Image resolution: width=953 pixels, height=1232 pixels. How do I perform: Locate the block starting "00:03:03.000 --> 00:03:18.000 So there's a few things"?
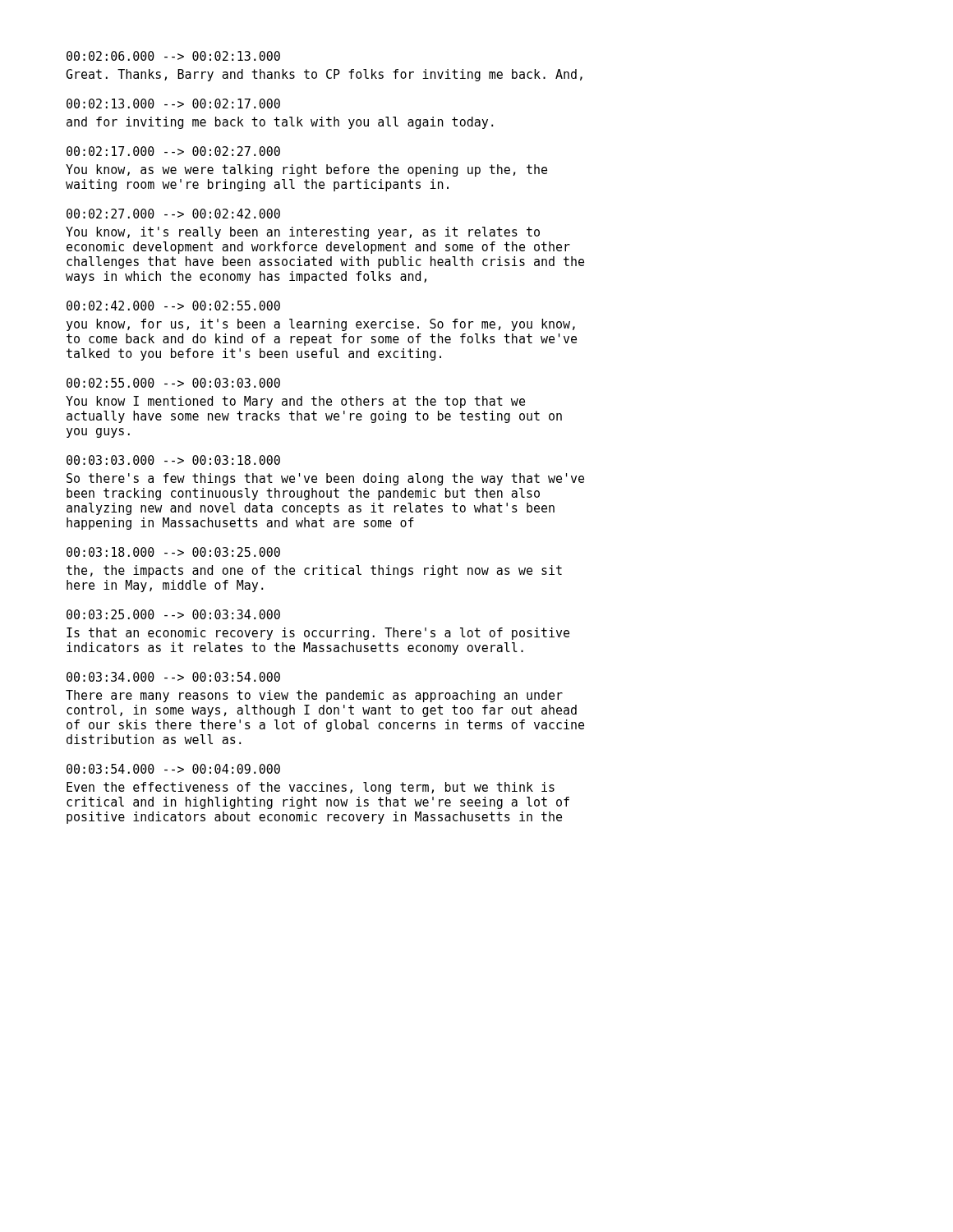coord(476,492)
